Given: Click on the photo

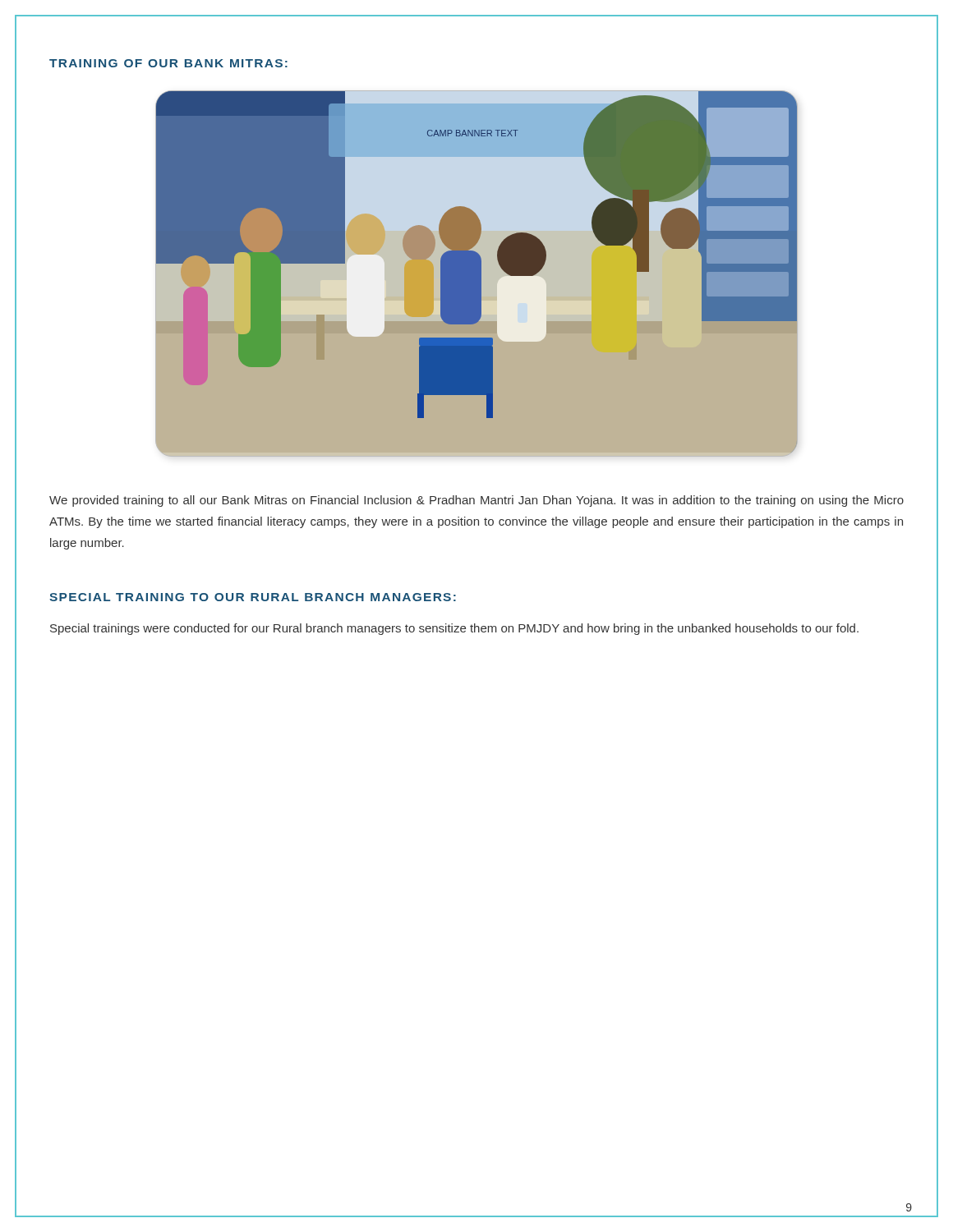Looking at the screenshot, I should click(476, 274).
